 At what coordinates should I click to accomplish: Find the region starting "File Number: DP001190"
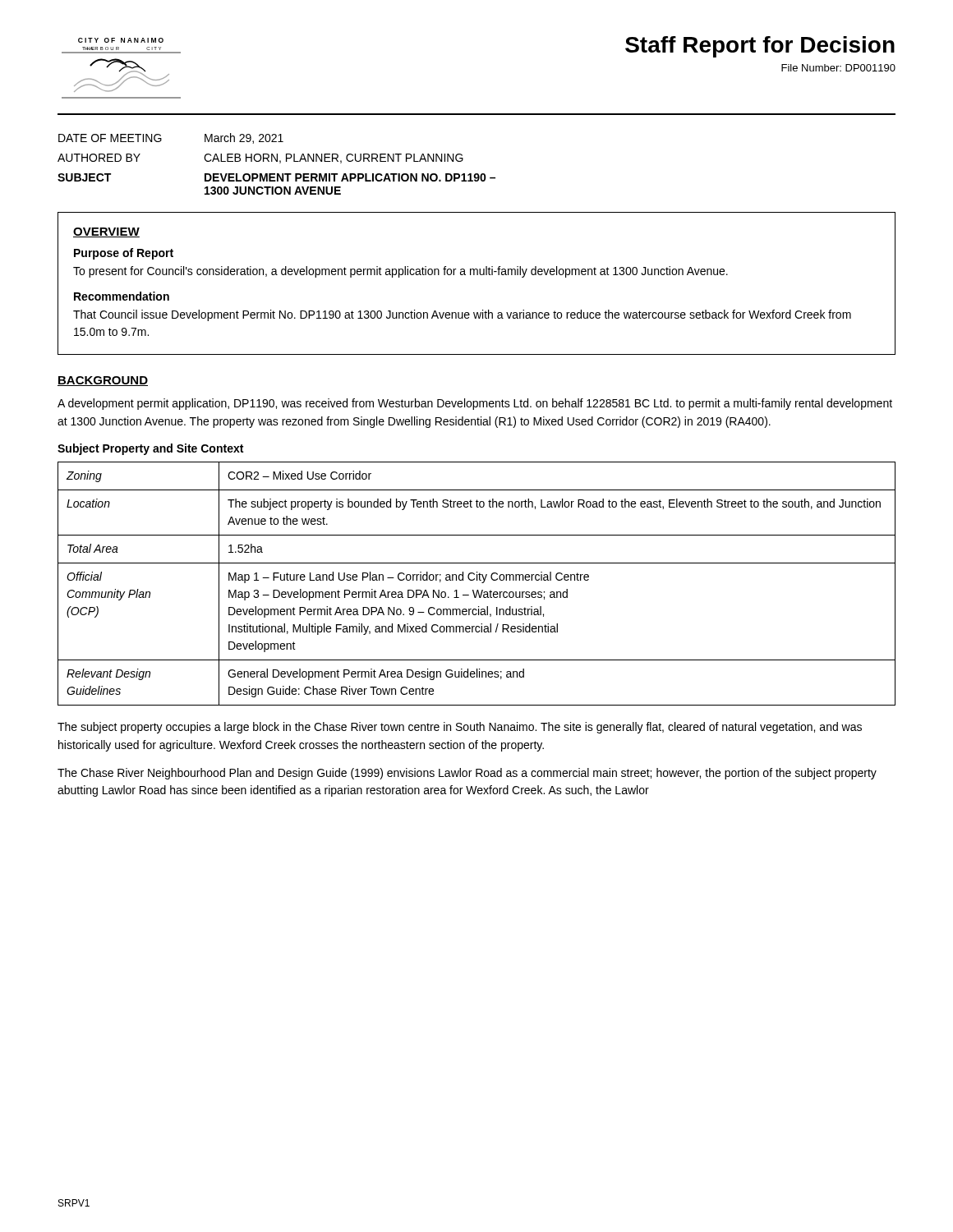(x=838, y=68)
